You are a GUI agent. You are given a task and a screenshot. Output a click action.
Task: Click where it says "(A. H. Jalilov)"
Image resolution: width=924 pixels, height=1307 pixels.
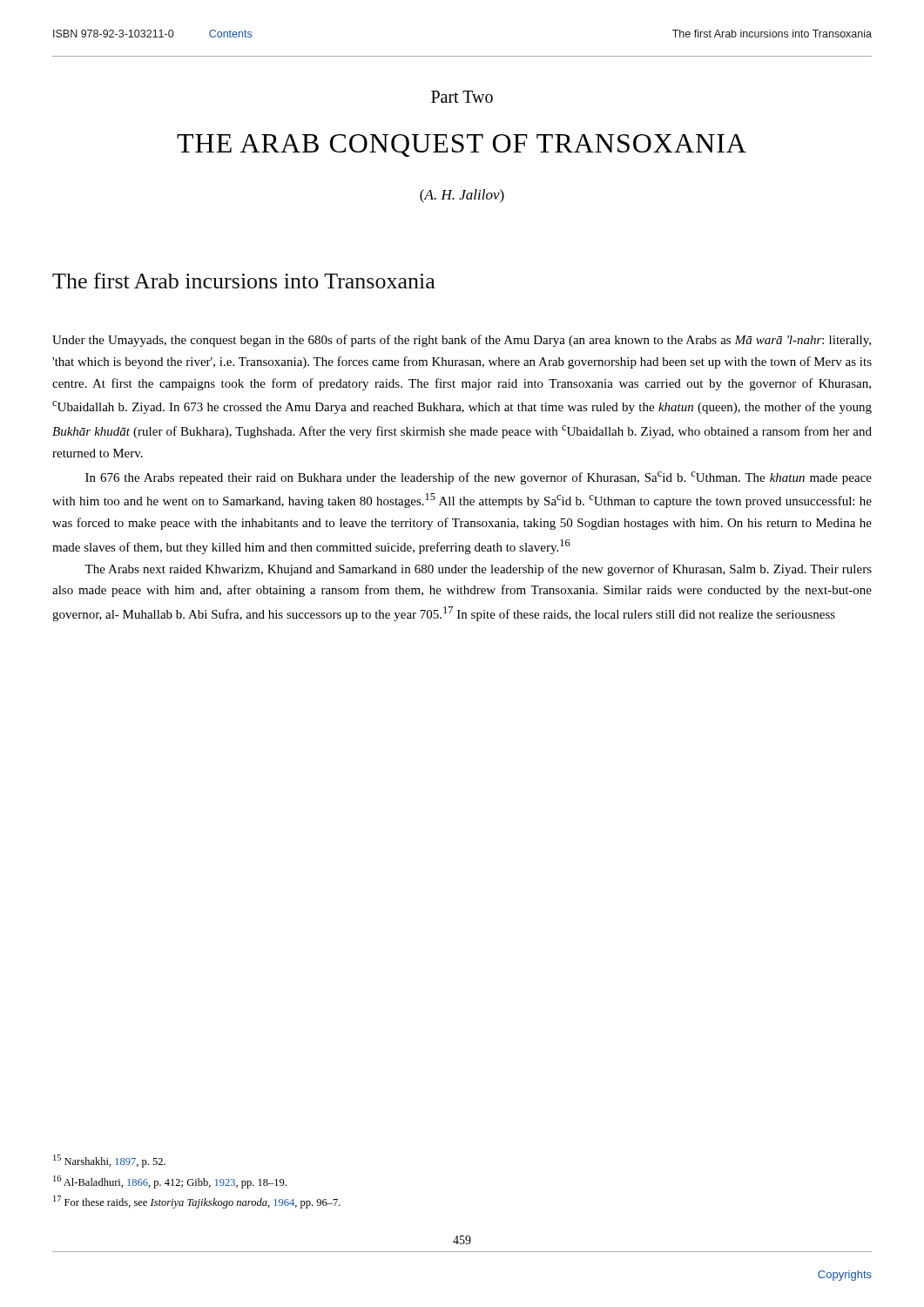pyautogui.click(x=462, y=195)
